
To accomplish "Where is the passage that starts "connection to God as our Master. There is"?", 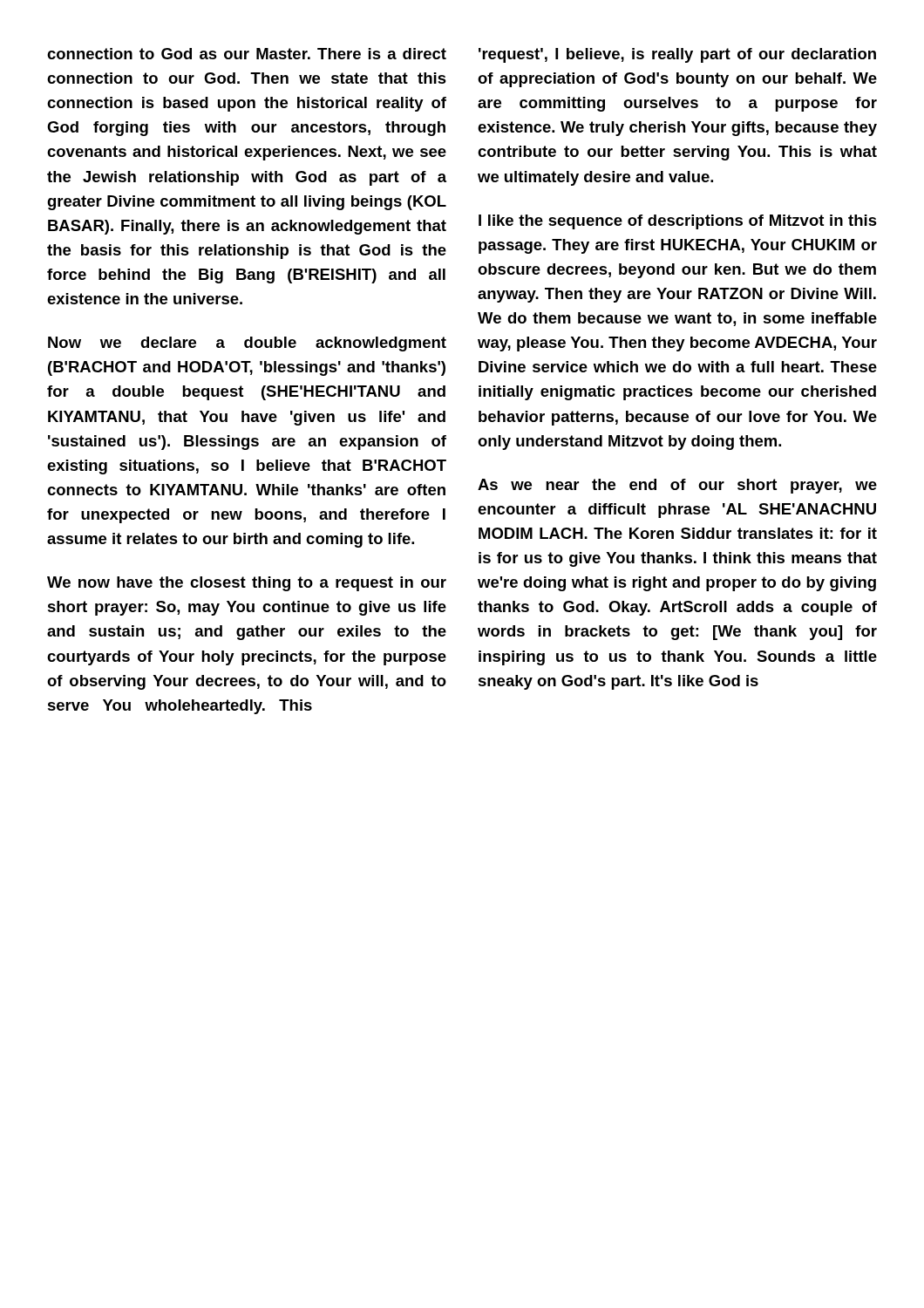I will [x=247, y=177].
